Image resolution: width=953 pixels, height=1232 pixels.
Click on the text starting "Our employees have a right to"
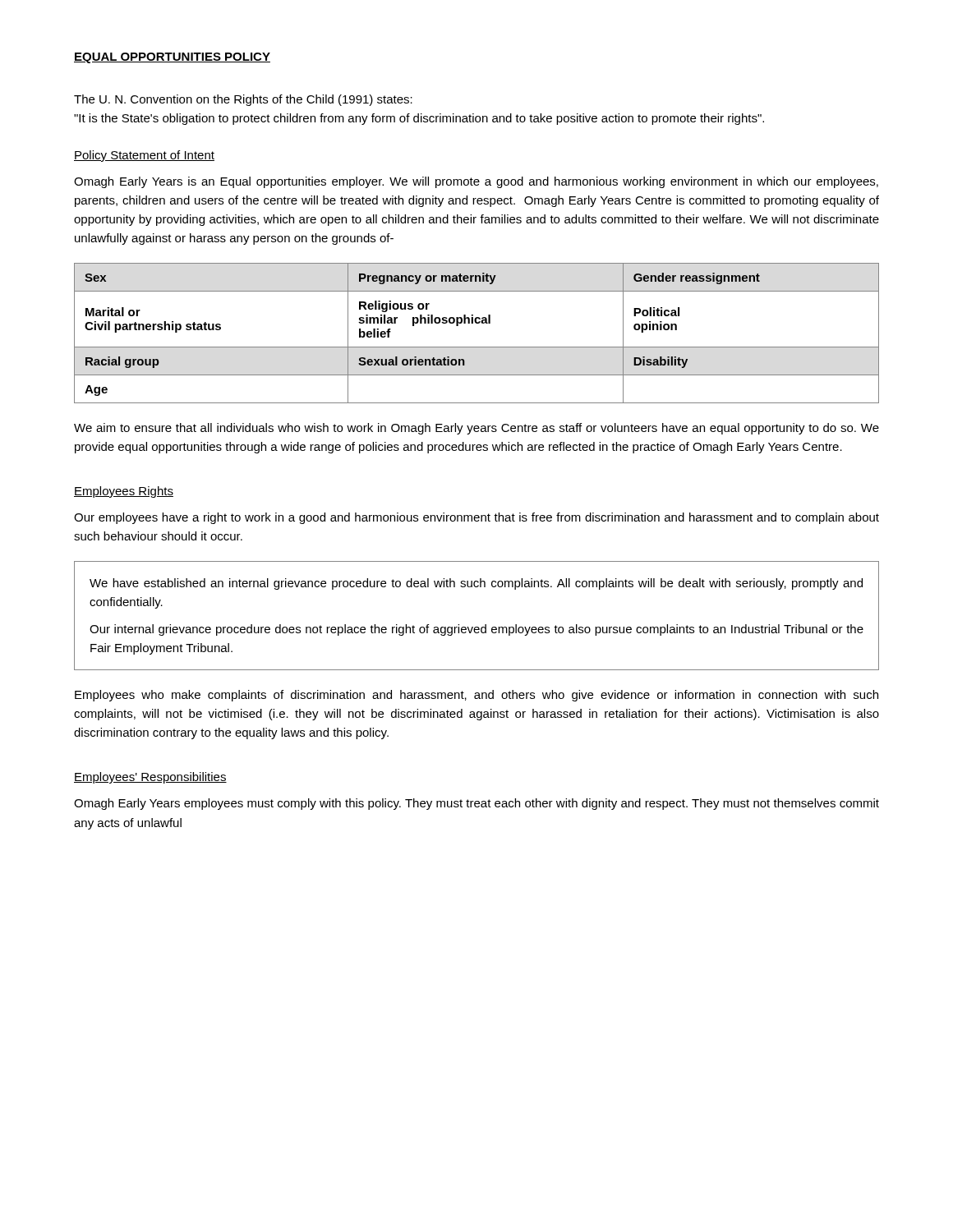coord(476,527)
